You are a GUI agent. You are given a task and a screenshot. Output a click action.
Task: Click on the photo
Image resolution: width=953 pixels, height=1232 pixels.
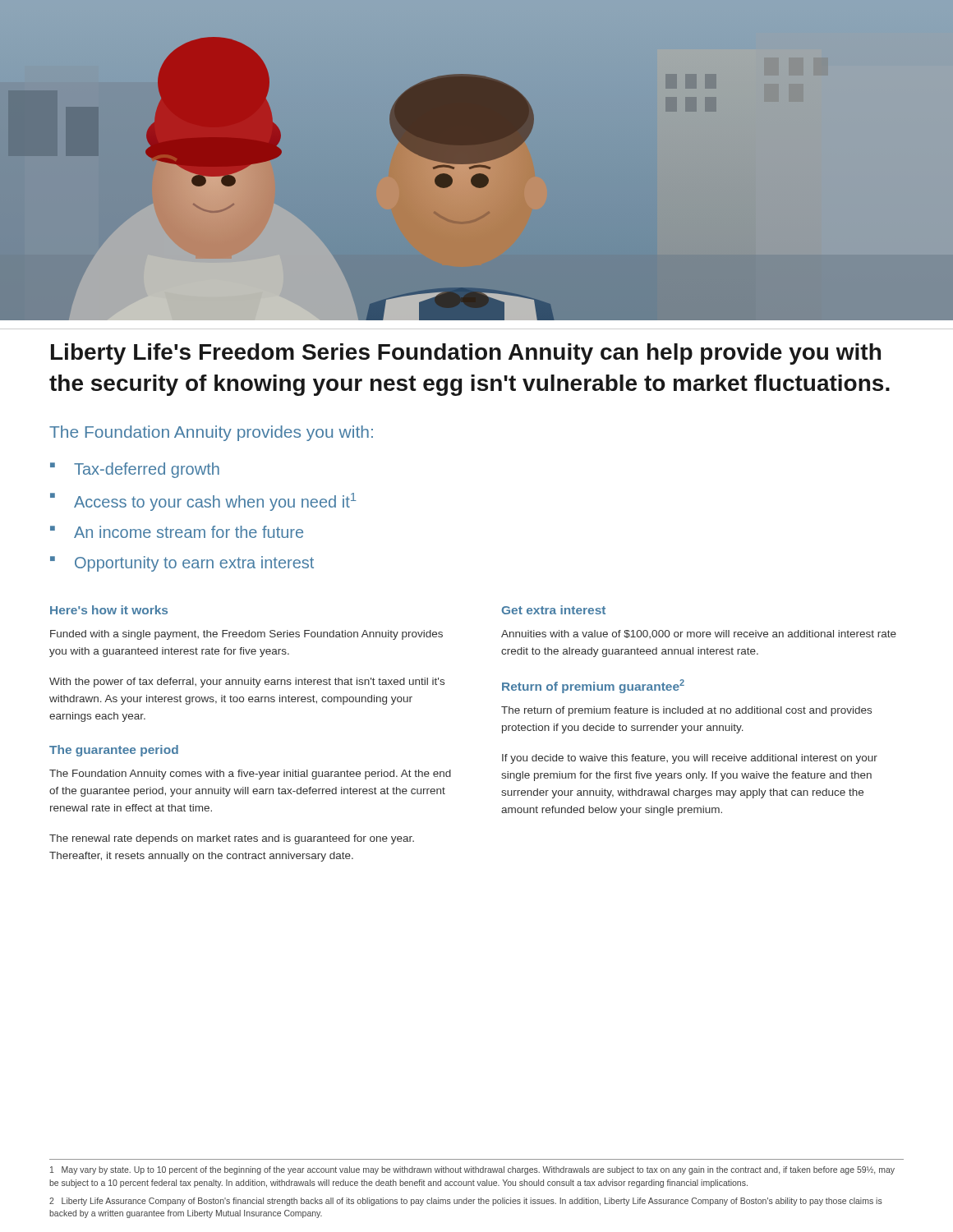pos(476,160)
